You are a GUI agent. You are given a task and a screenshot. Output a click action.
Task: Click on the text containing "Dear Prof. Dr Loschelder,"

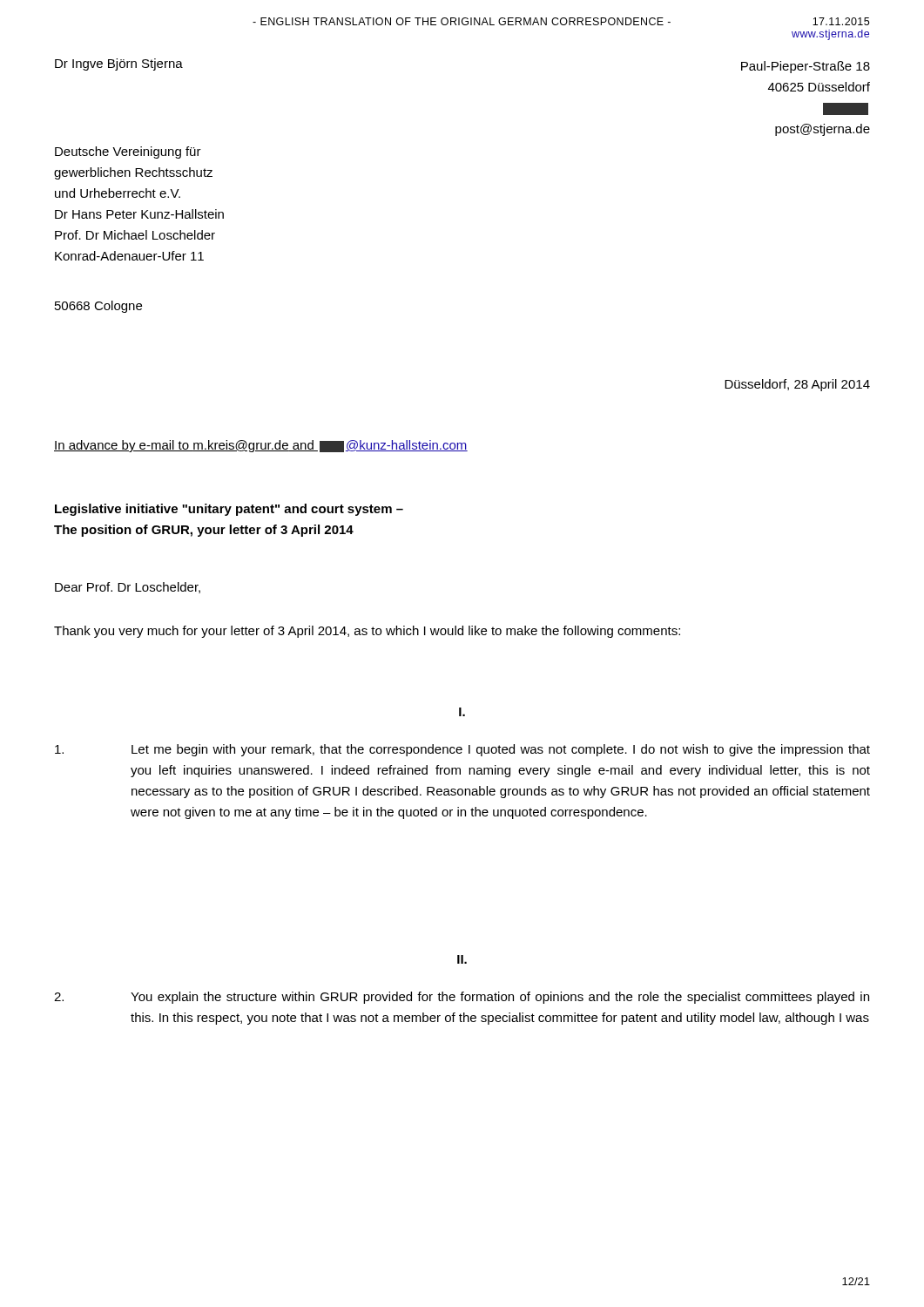[x=128, y=587]
